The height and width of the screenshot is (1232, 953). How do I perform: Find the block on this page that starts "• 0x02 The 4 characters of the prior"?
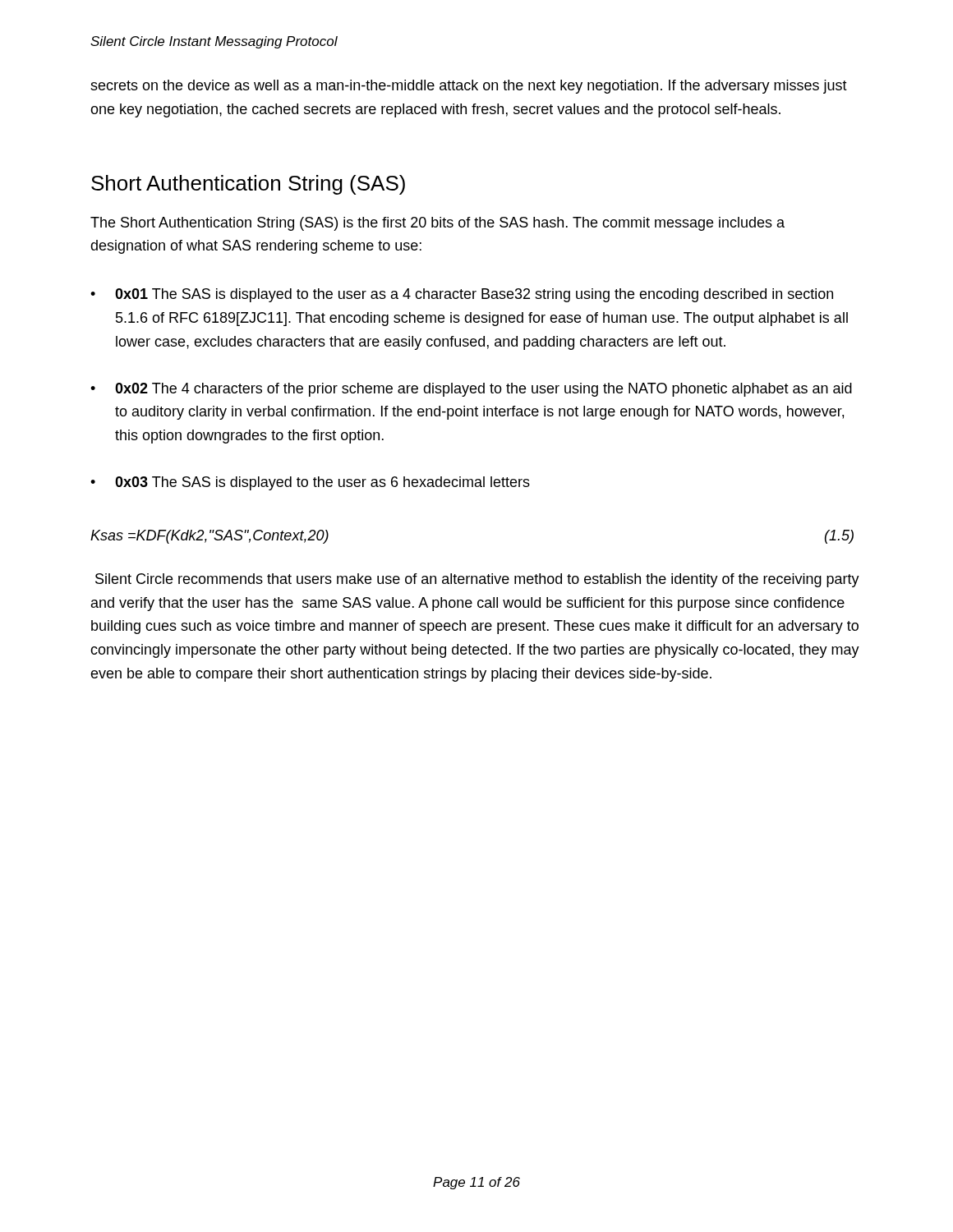(476, 412)
